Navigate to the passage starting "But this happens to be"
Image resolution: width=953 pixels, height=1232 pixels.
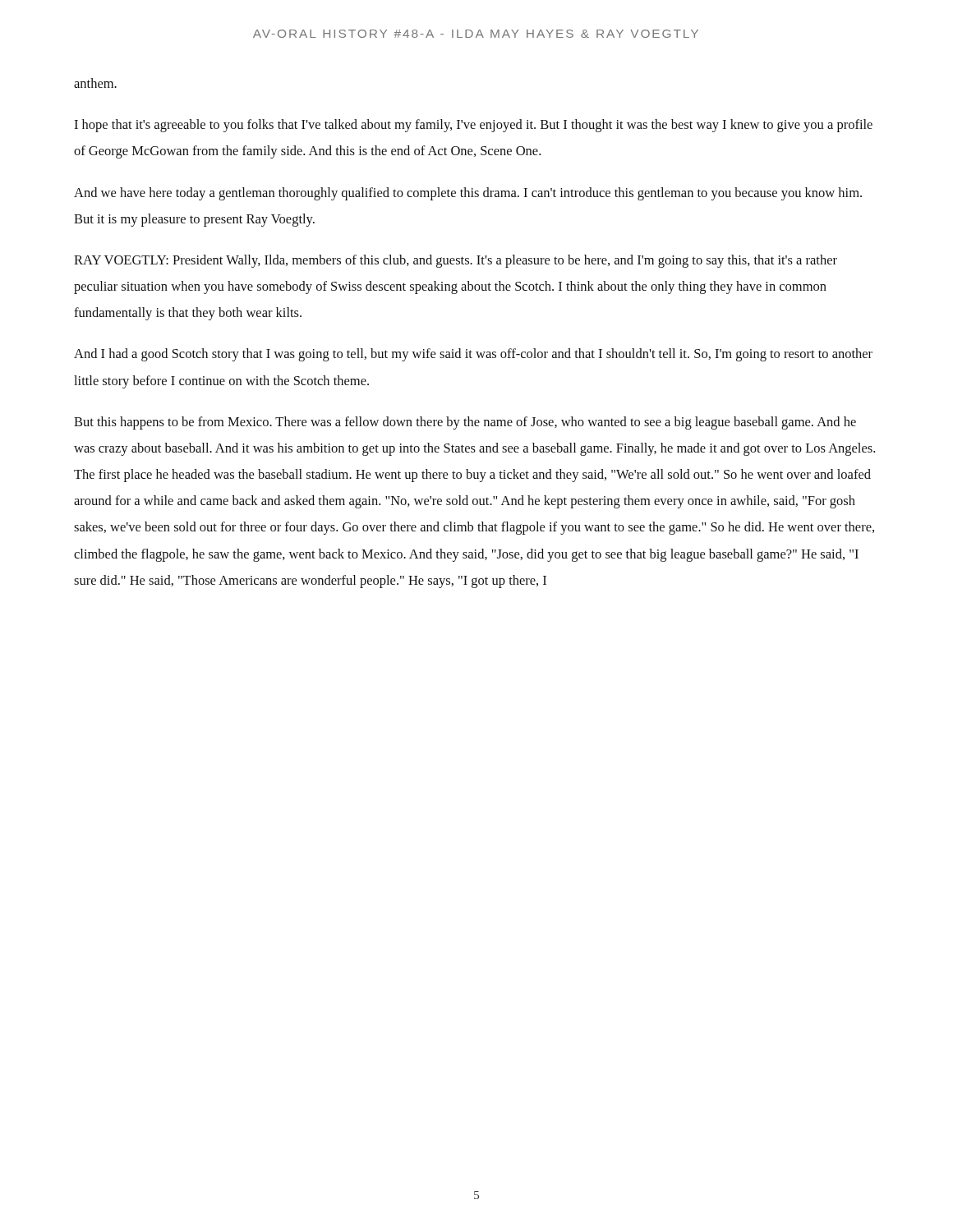coord(475,501)
